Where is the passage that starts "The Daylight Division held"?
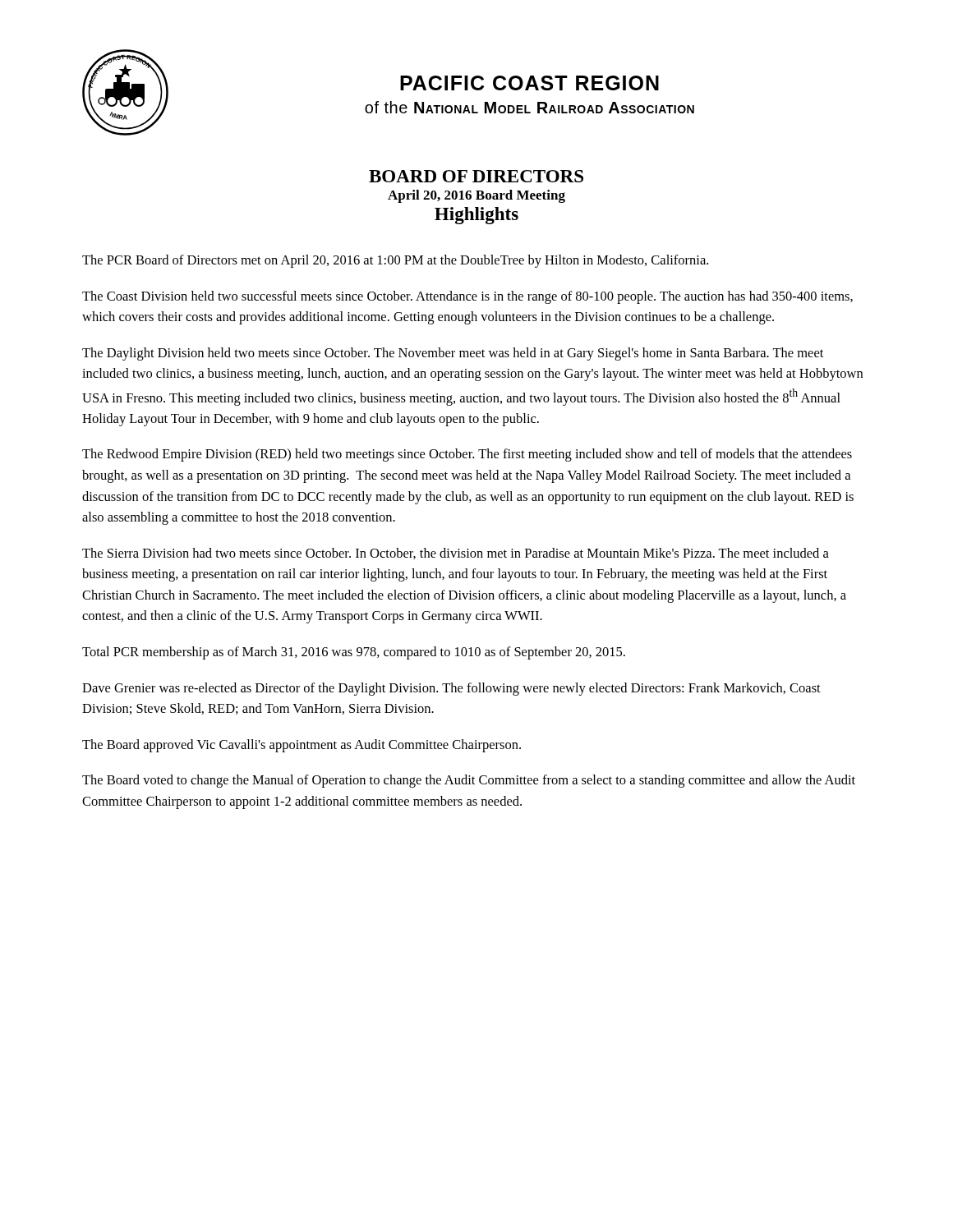The image size is (953, 1232). click(x=473, y=385)
